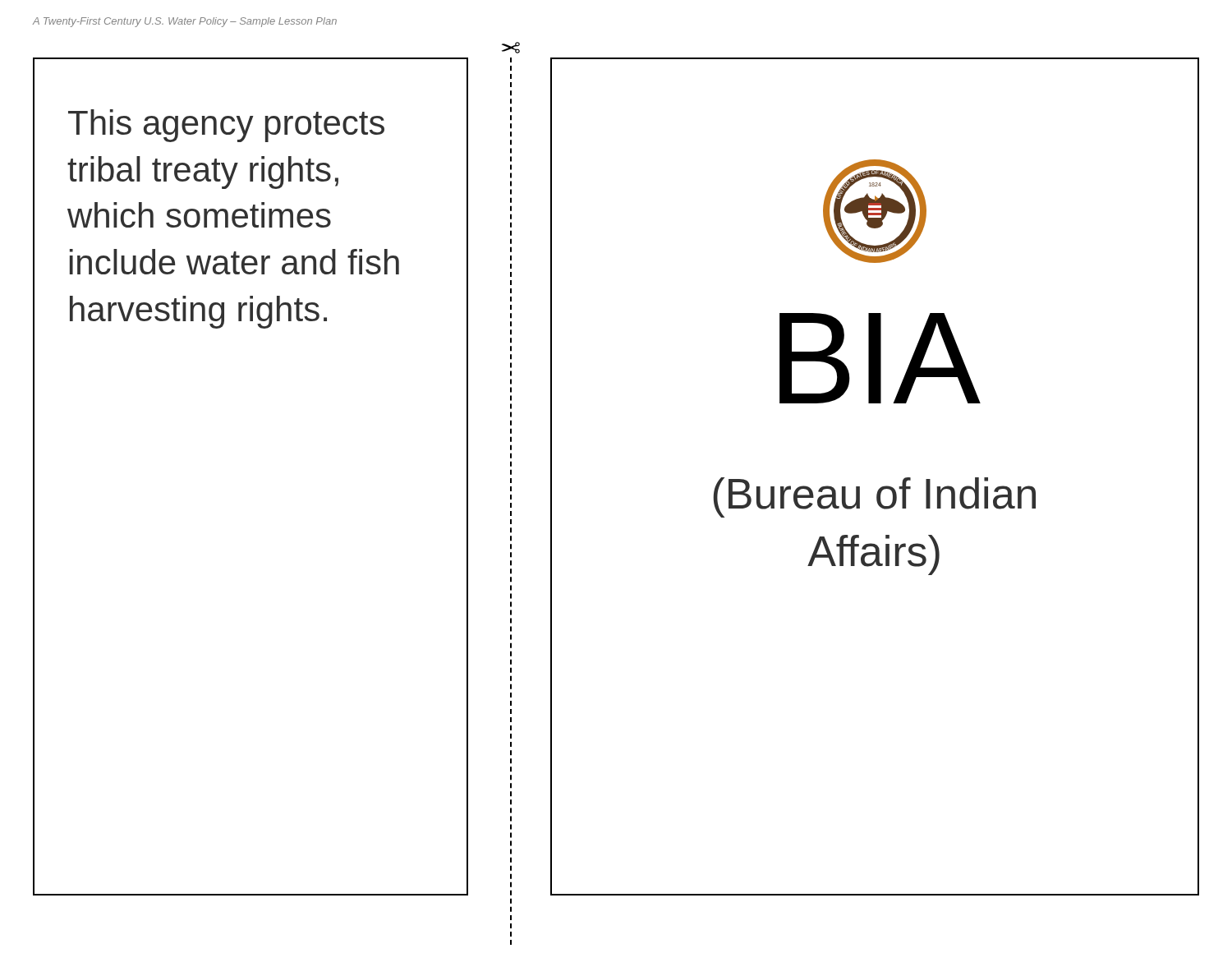
Task: Select the title
Action: [875, 358]
